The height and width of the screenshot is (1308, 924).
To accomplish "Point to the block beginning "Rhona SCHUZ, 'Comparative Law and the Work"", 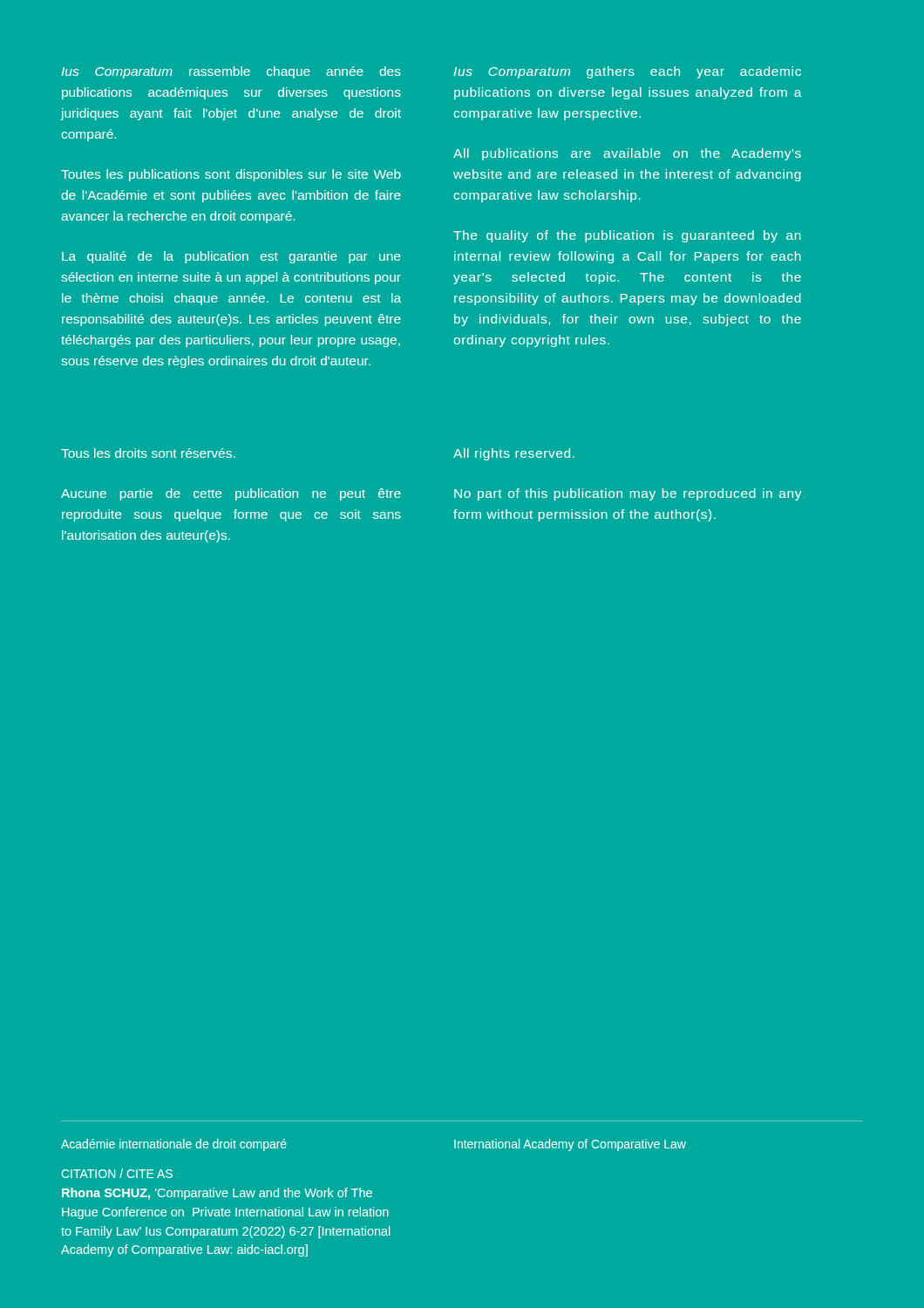I will pos(226,1221).
